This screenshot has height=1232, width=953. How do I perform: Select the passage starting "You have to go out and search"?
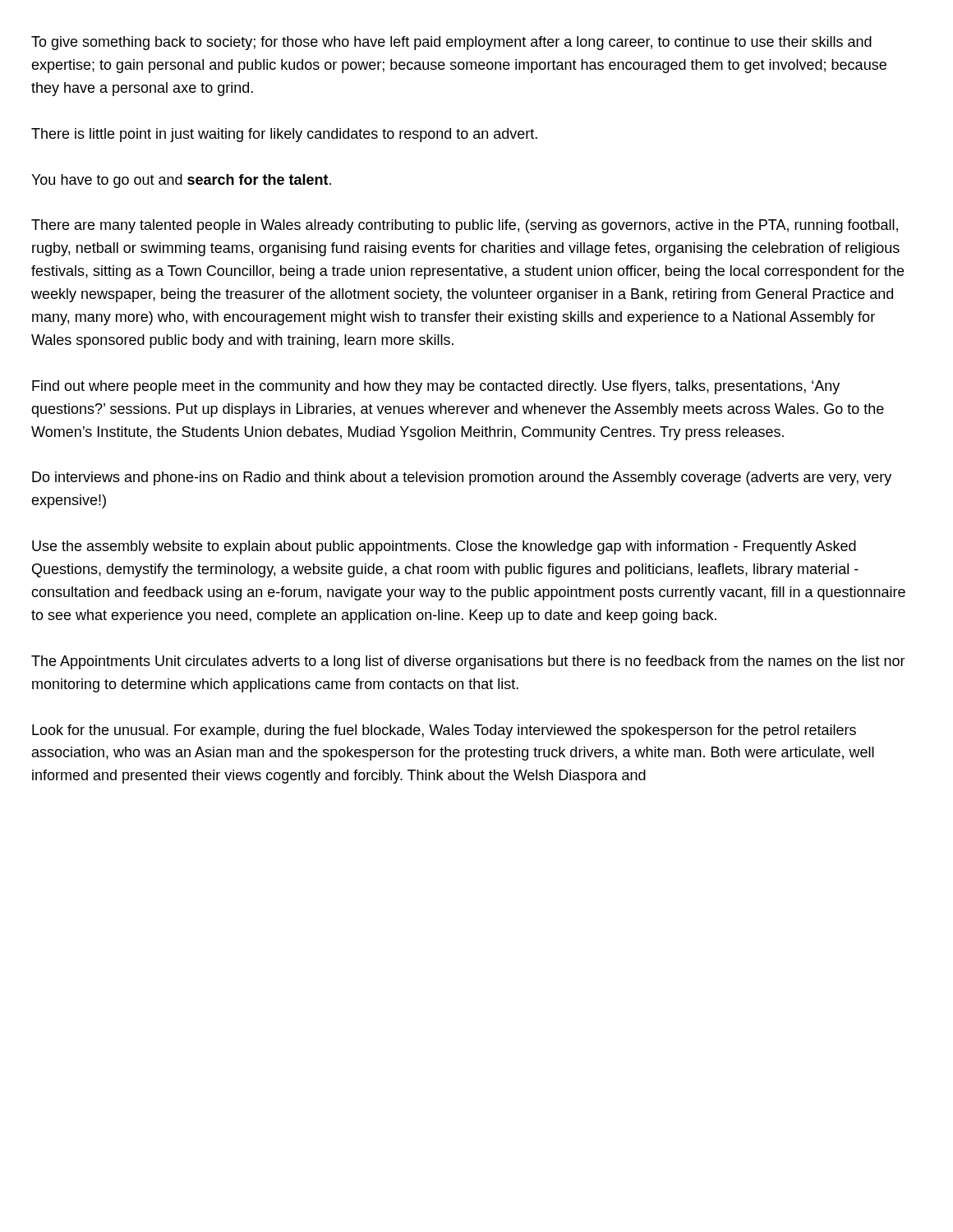(x=182, y=180)
